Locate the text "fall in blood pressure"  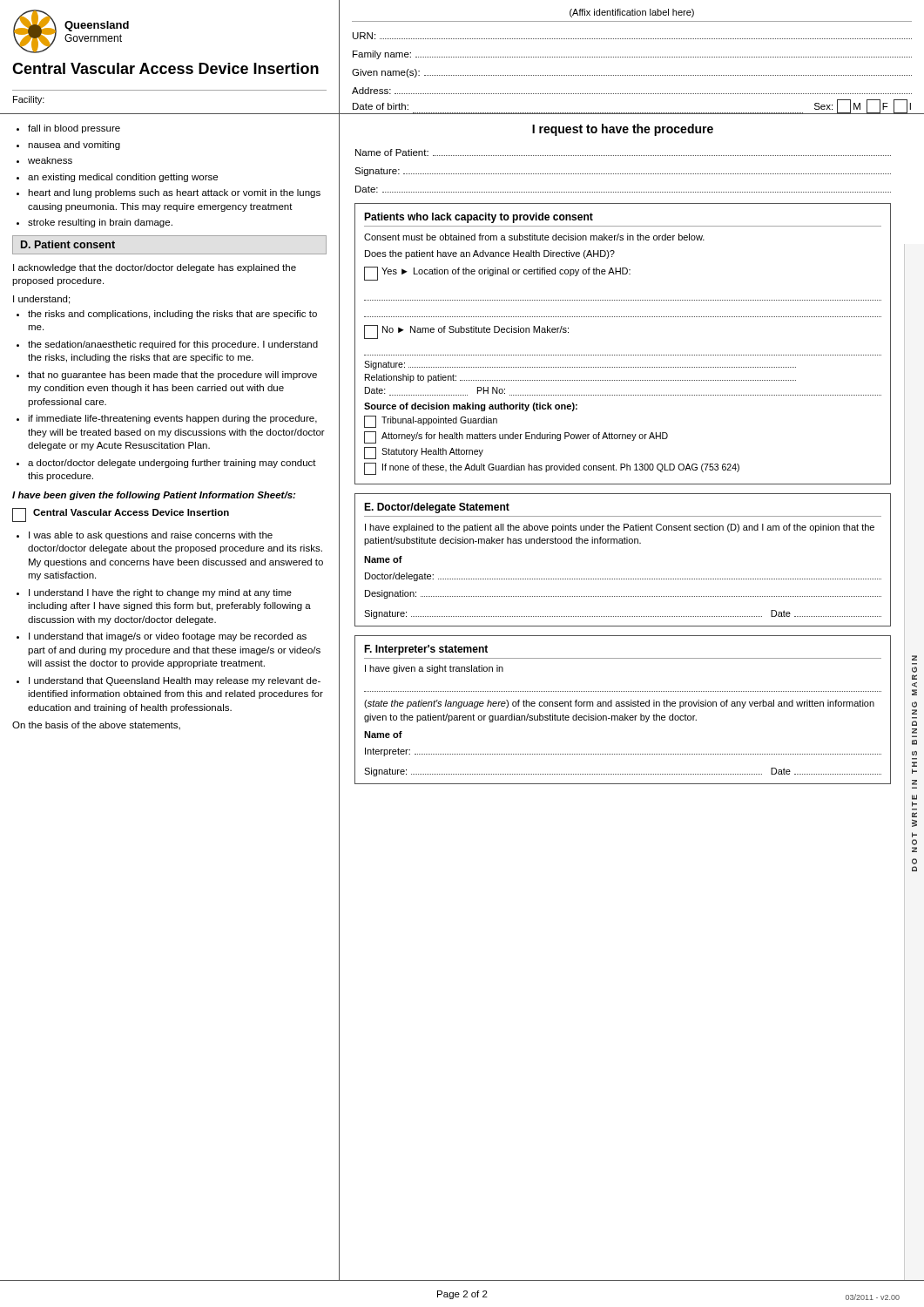[74, 128]
